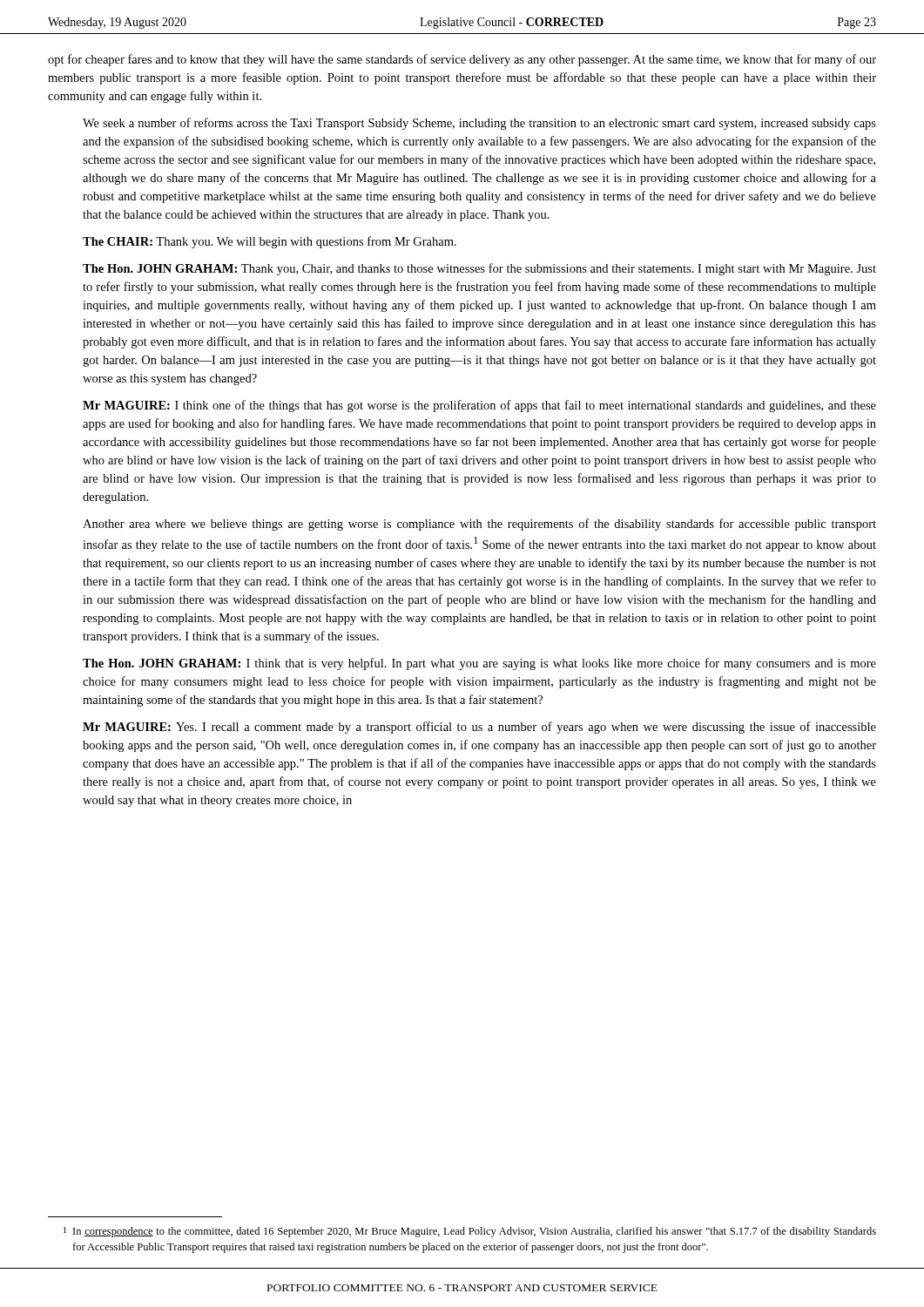The height and width of the screenshot is (1307, 924).
Task: Click on the footnote with the text "1 In correspondence to the committee, dated"
Action: [462, 1239]
